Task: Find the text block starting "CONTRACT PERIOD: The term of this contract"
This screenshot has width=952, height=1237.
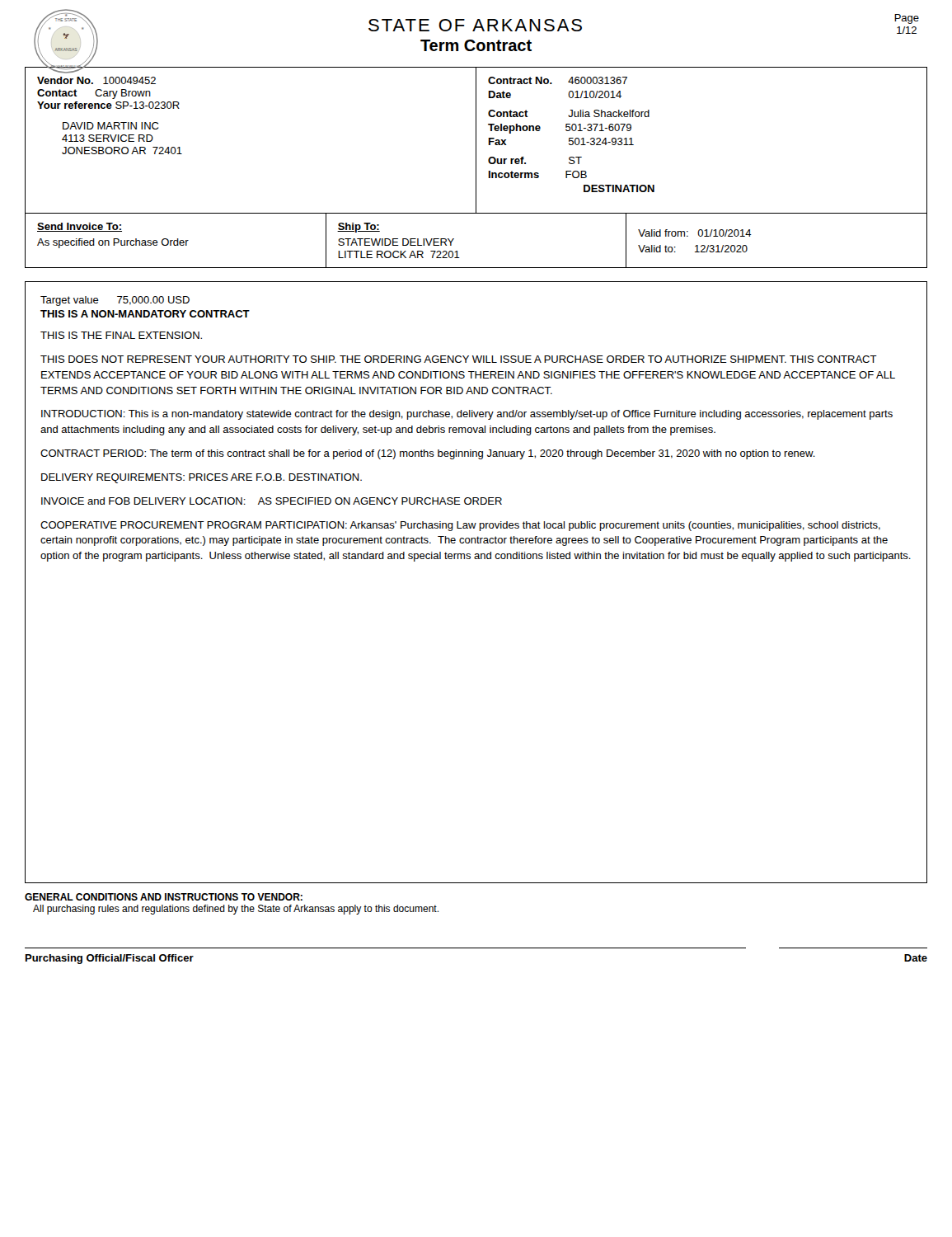Action: [x=428, y=453]
